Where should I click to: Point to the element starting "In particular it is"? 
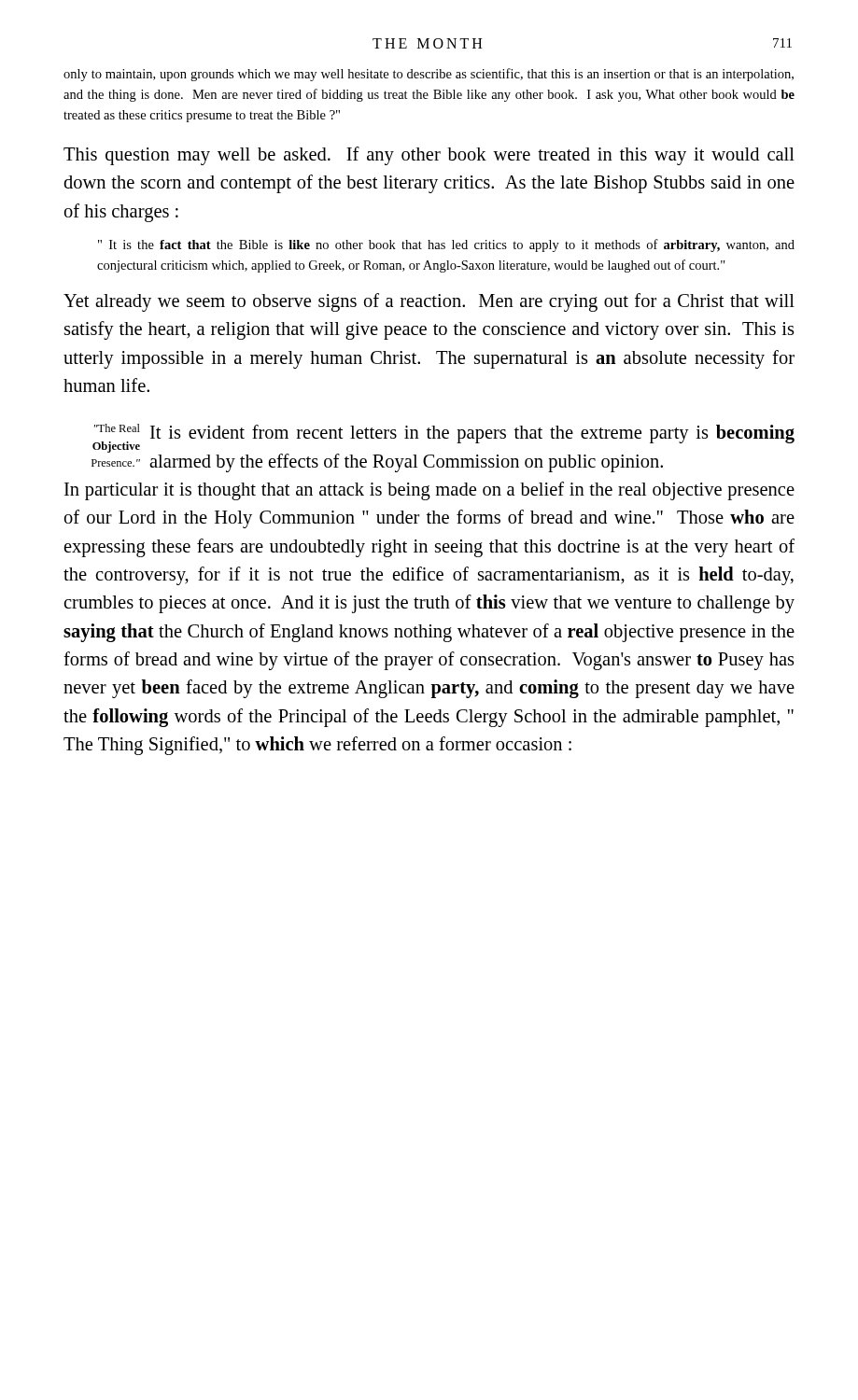[x=429, y=617]
